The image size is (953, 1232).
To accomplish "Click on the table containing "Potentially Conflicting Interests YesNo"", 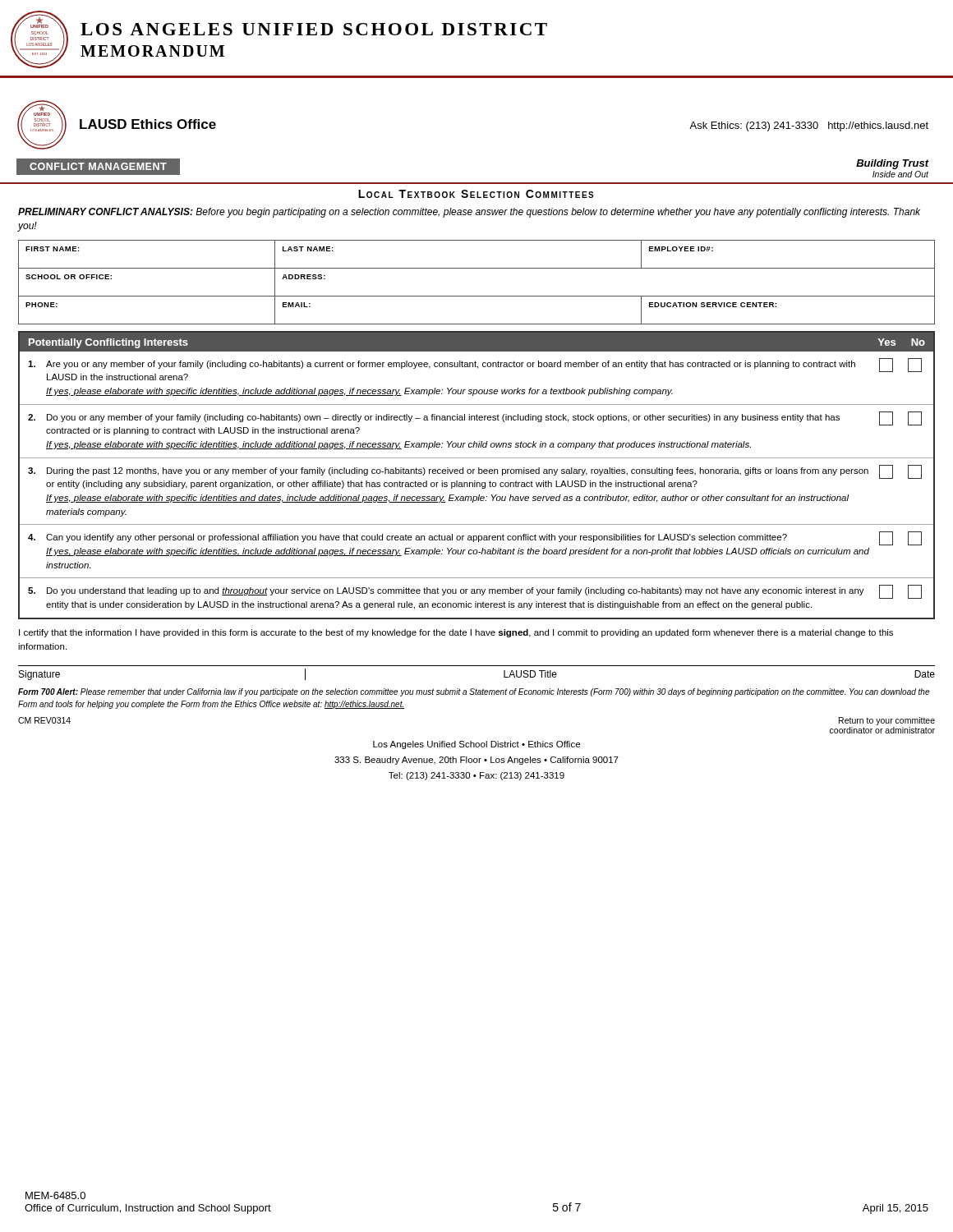I will point(476,475).
